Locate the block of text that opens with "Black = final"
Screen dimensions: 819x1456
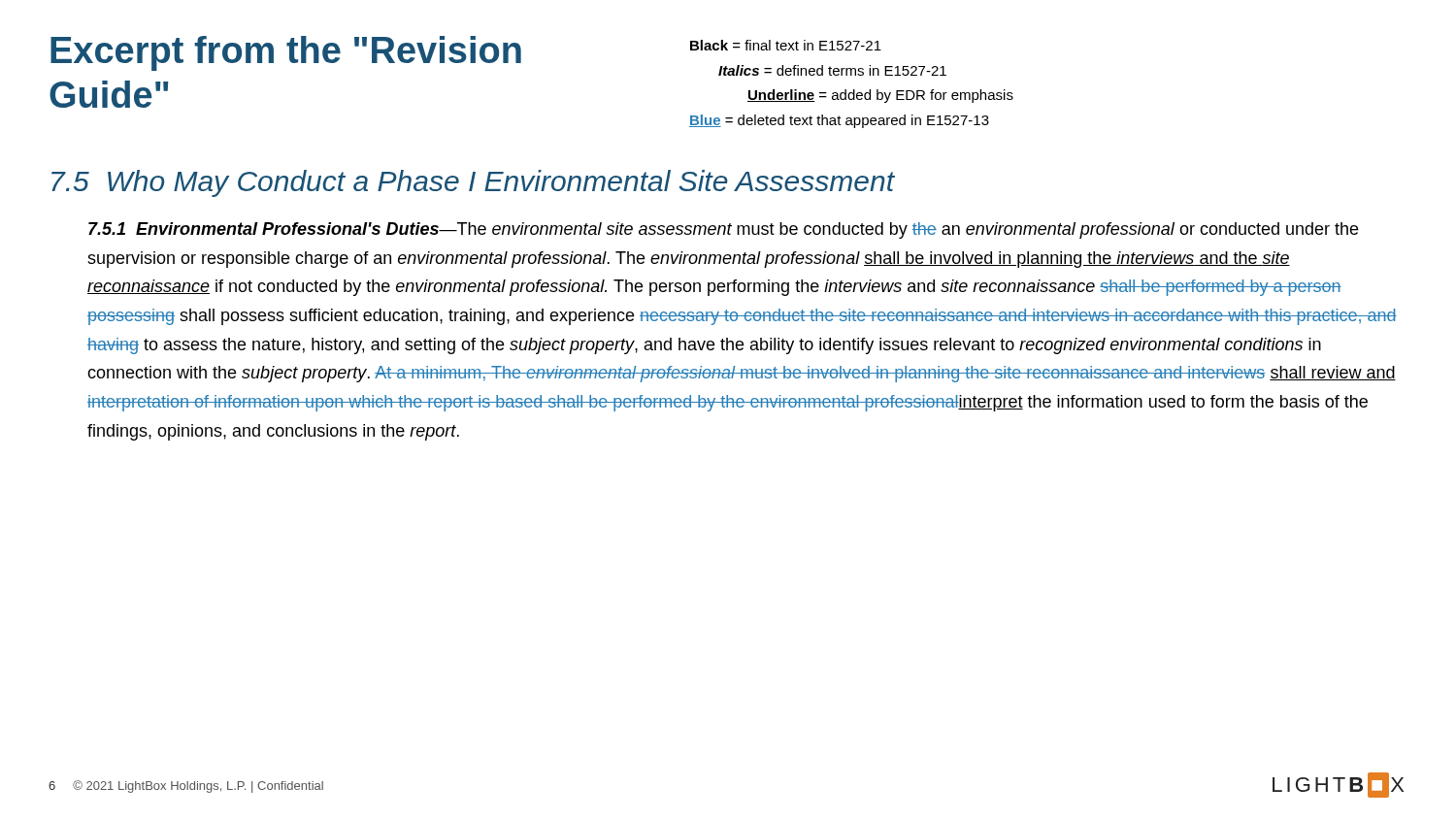[786, 45]
